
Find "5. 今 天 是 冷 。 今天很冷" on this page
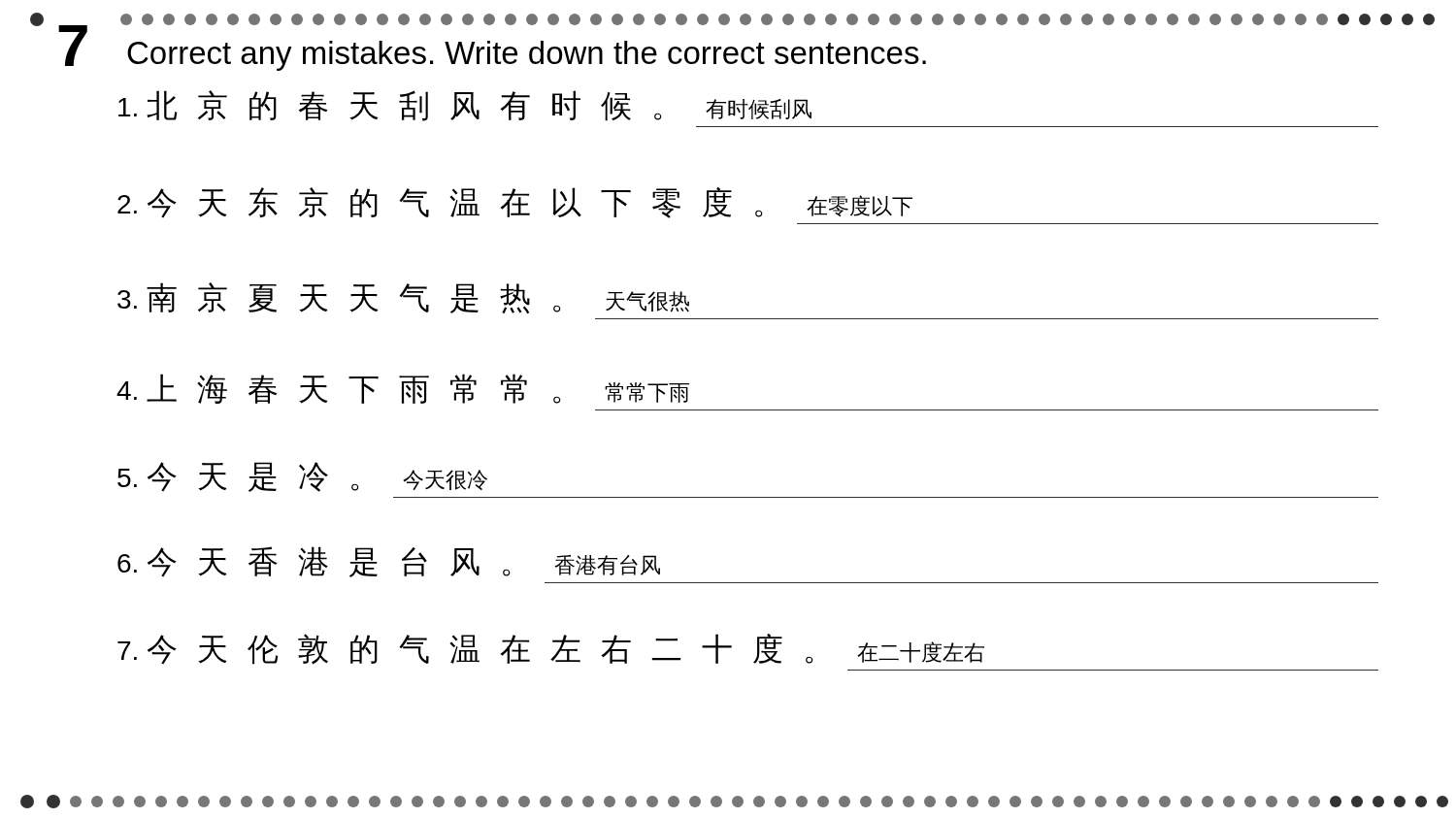click(x=302, y=477)
